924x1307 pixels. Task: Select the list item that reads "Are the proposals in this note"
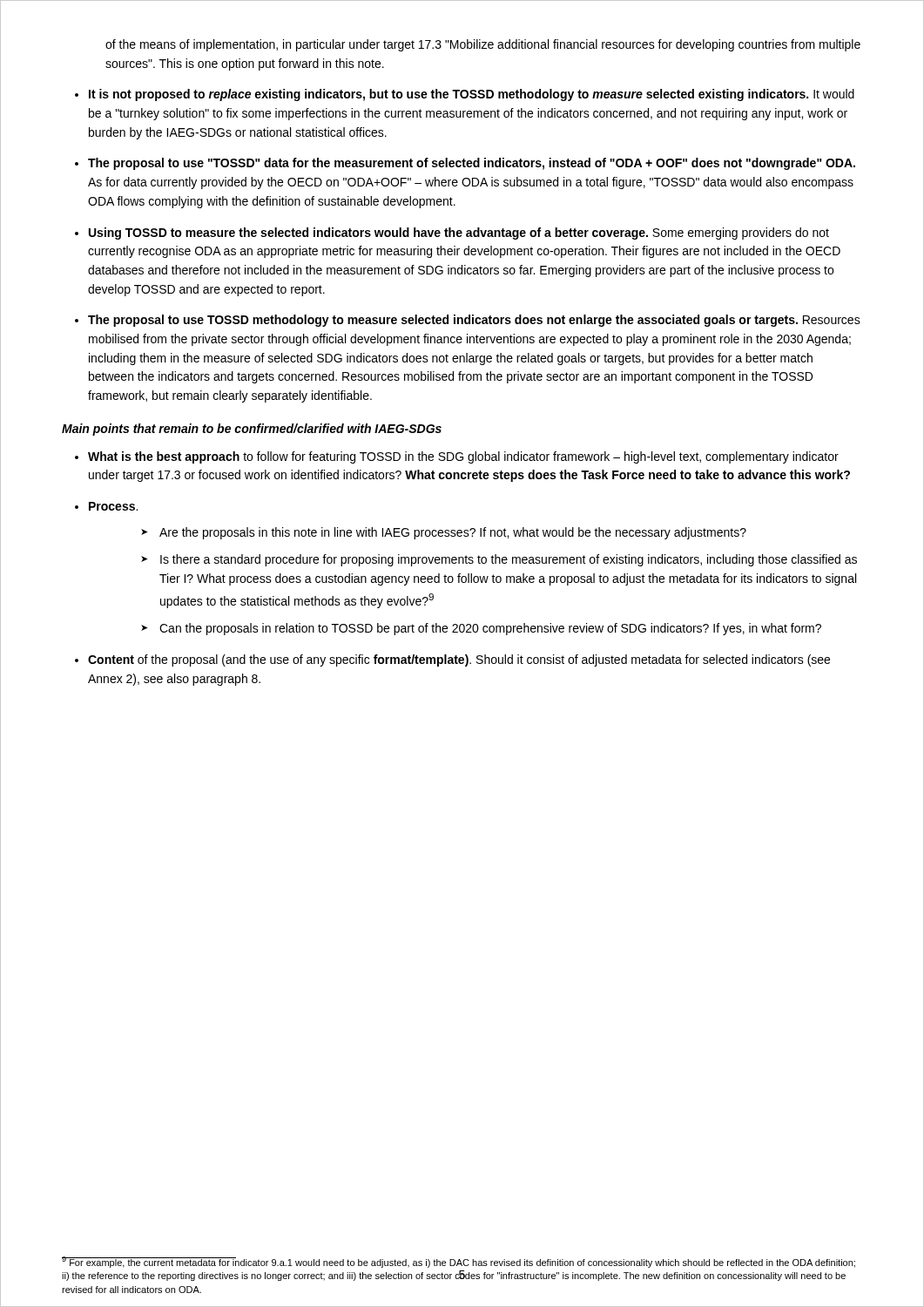[453, 532]
